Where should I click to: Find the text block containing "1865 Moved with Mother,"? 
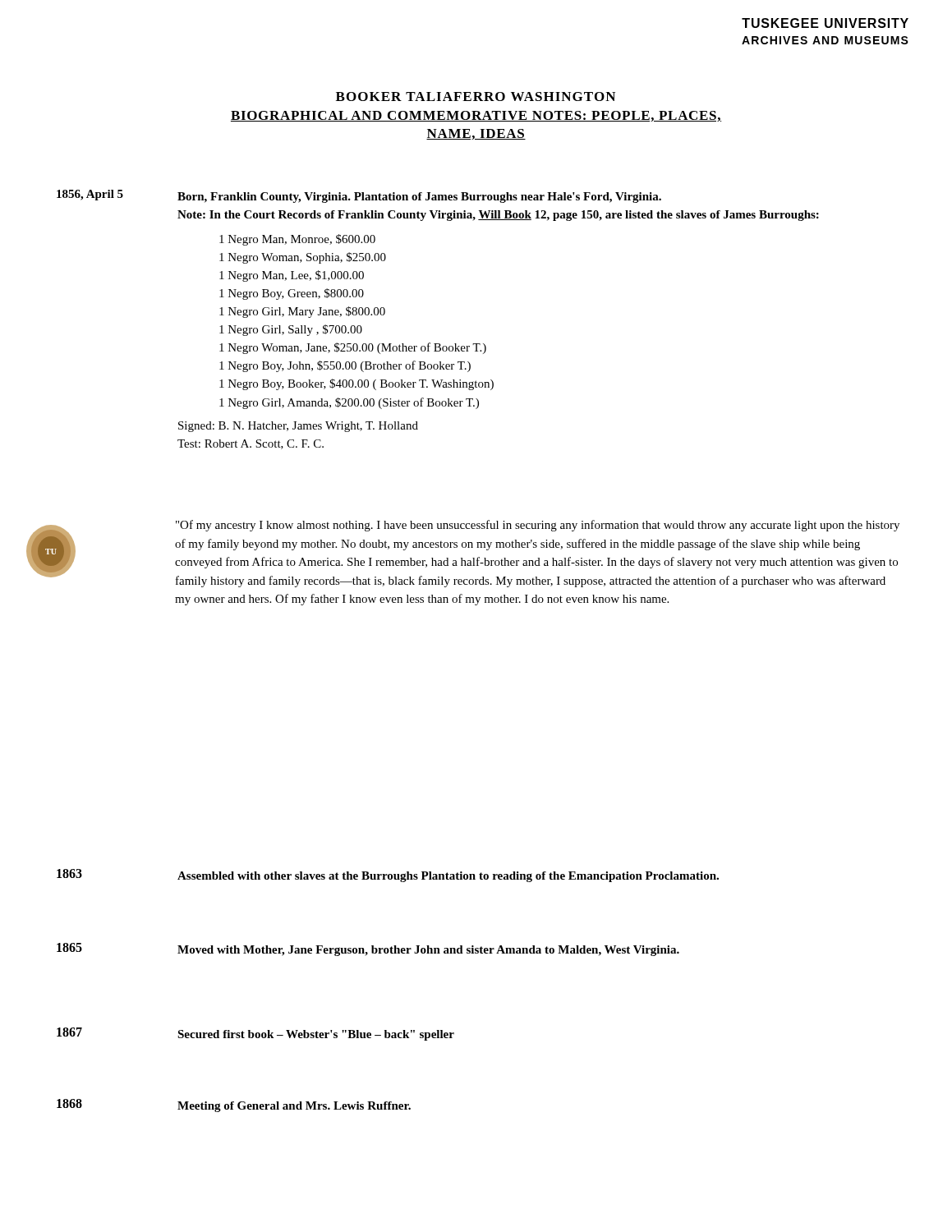point(368,949)
